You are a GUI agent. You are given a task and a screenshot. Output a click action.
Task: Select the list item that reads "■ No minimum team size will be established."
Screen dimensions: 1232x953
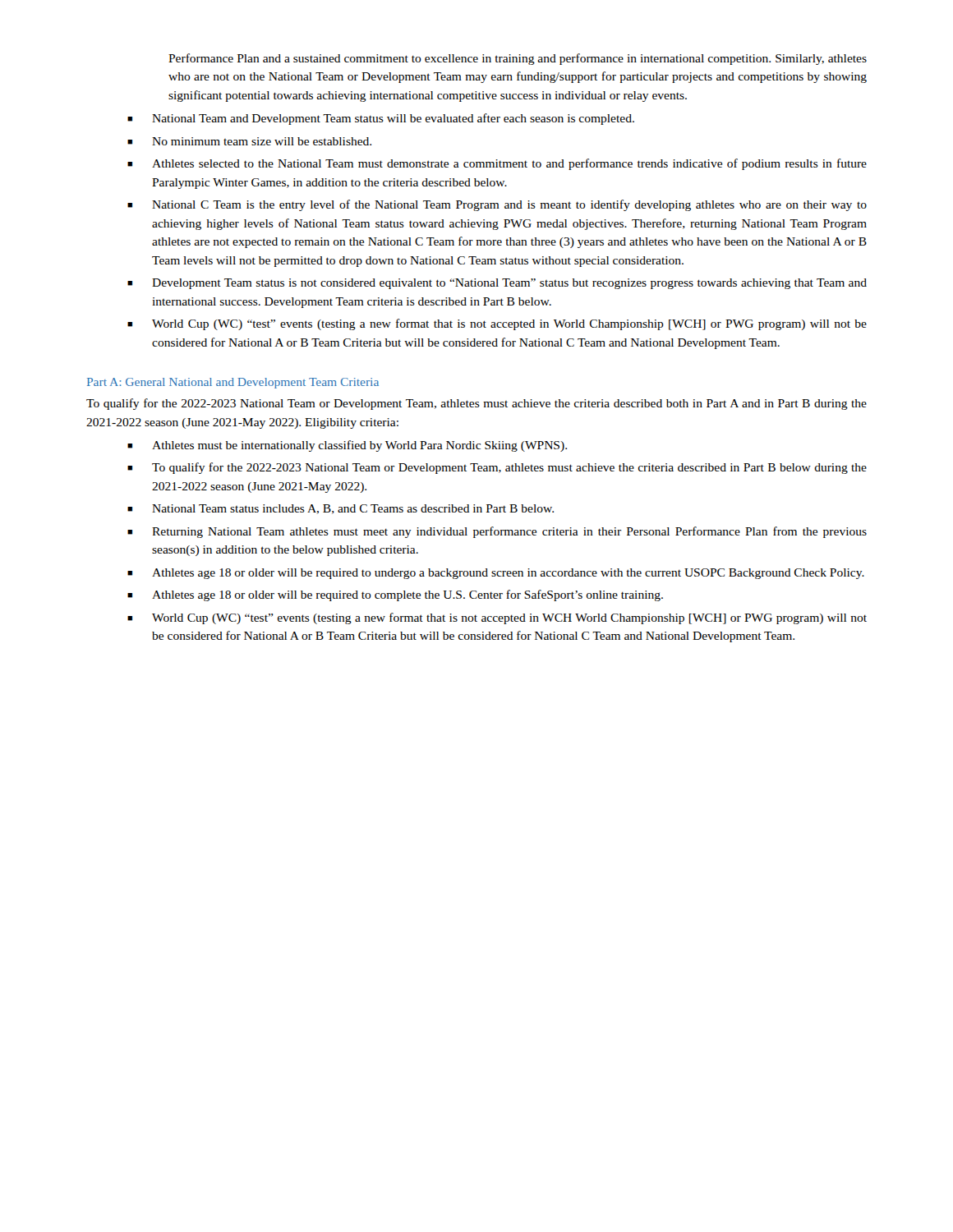tap(249, 141)
